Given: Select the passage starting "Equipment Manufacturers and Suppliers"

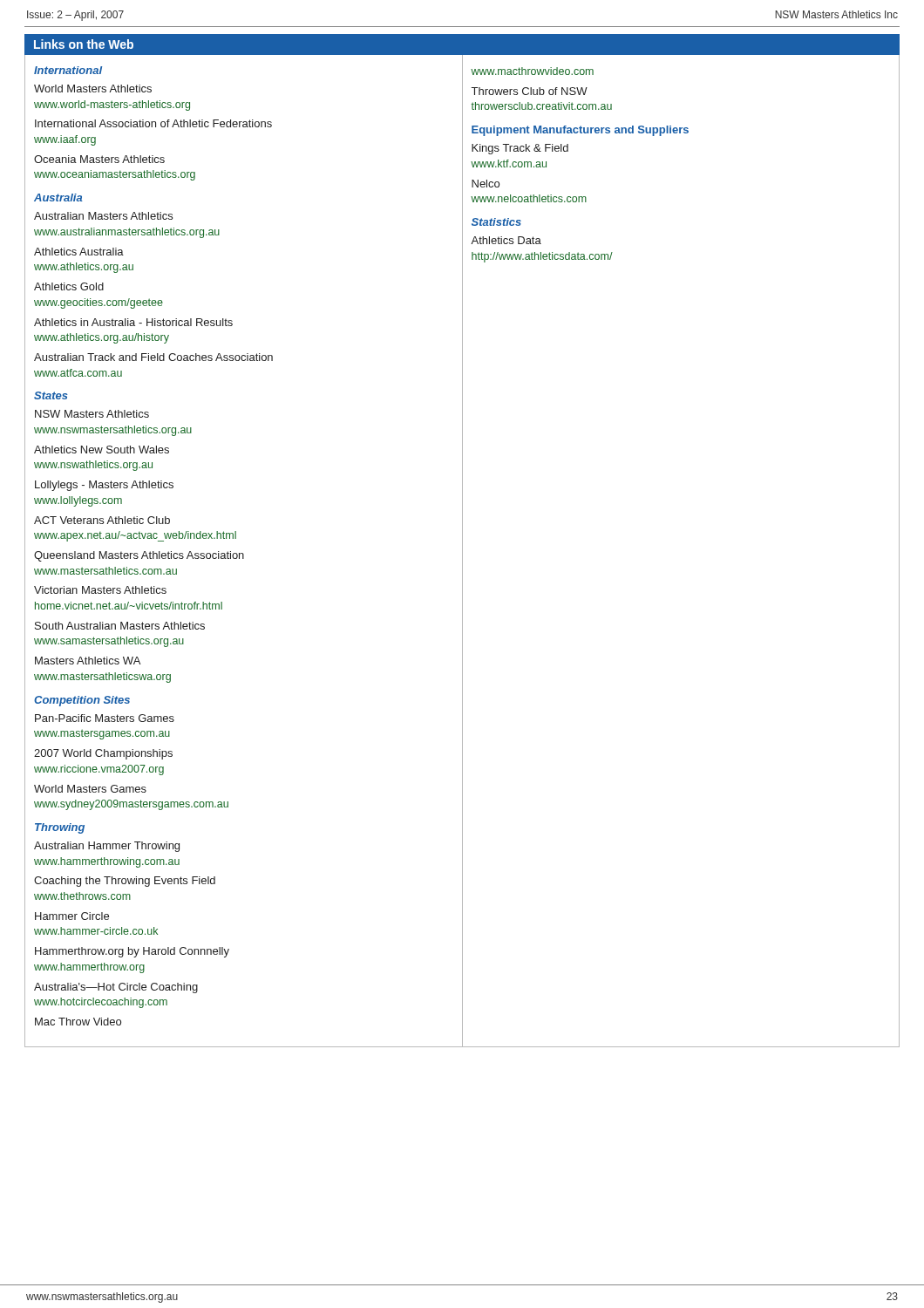Looking at the screenshot, I should 580,130.
